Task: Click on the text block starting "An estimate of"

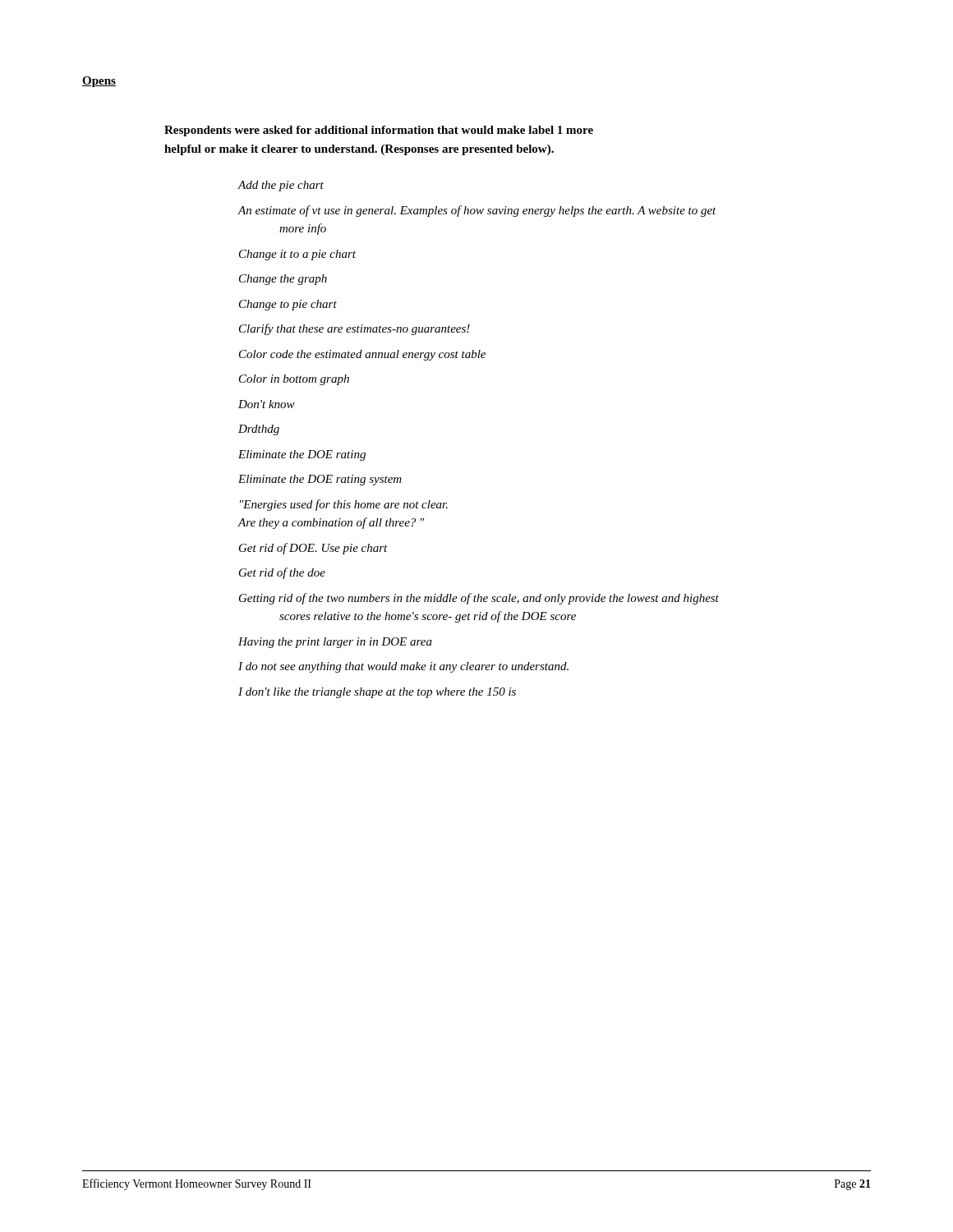Action: [x=477, y=219]
